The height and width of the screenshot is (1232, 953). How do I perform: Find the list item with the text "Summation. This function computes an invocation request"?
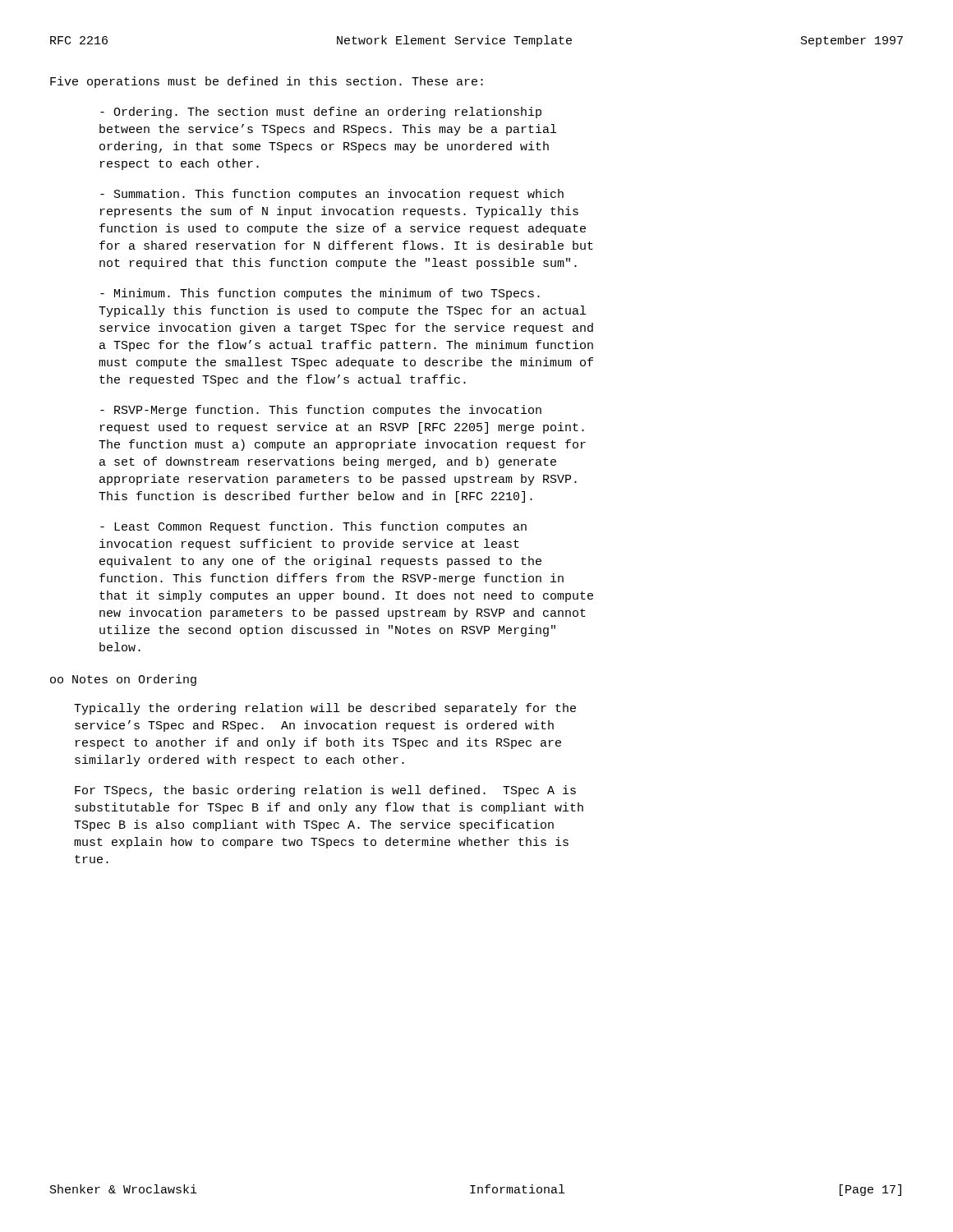click(346, 230)
